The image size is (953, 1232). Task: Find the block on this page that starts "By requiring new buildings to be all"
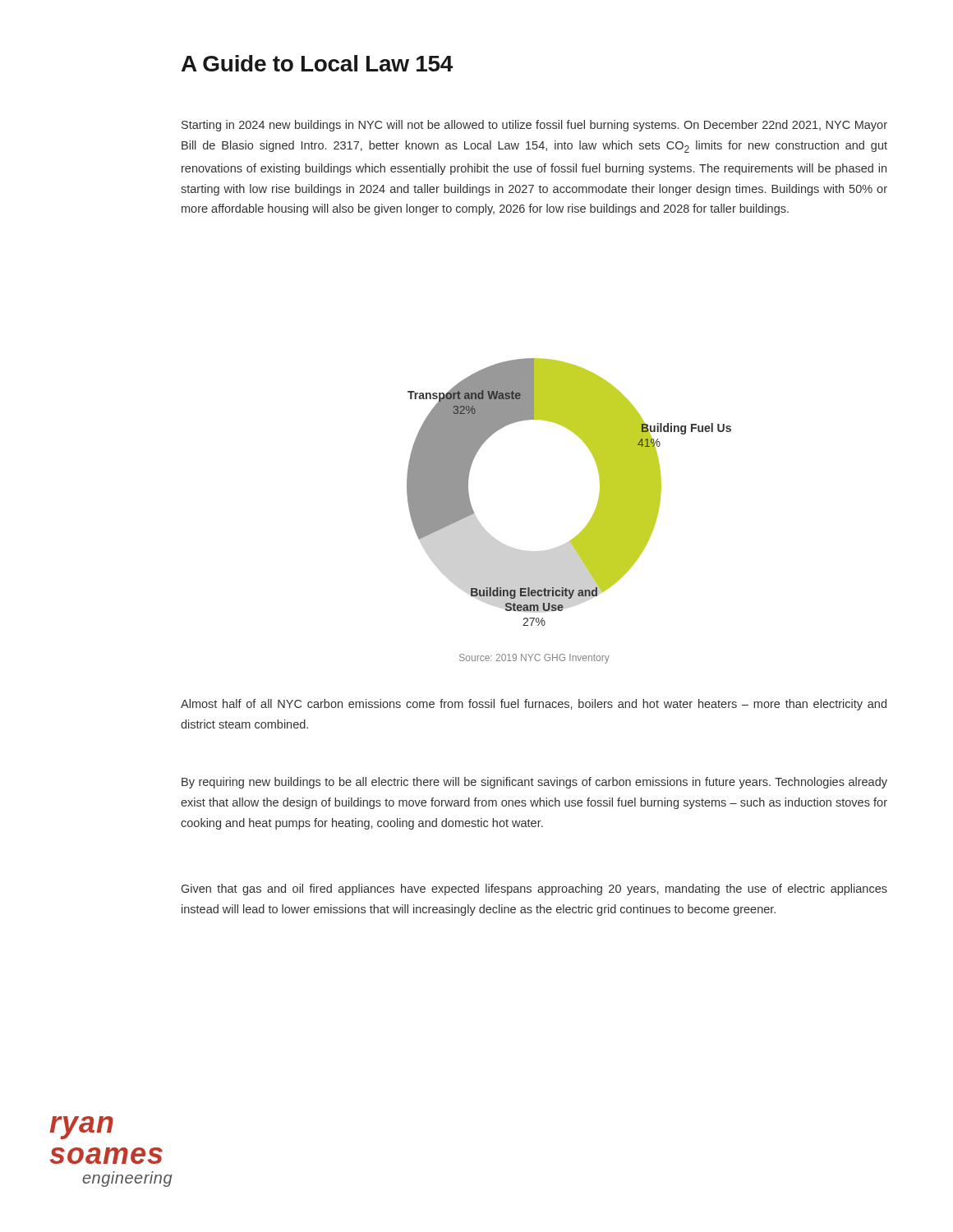(534, 802)
